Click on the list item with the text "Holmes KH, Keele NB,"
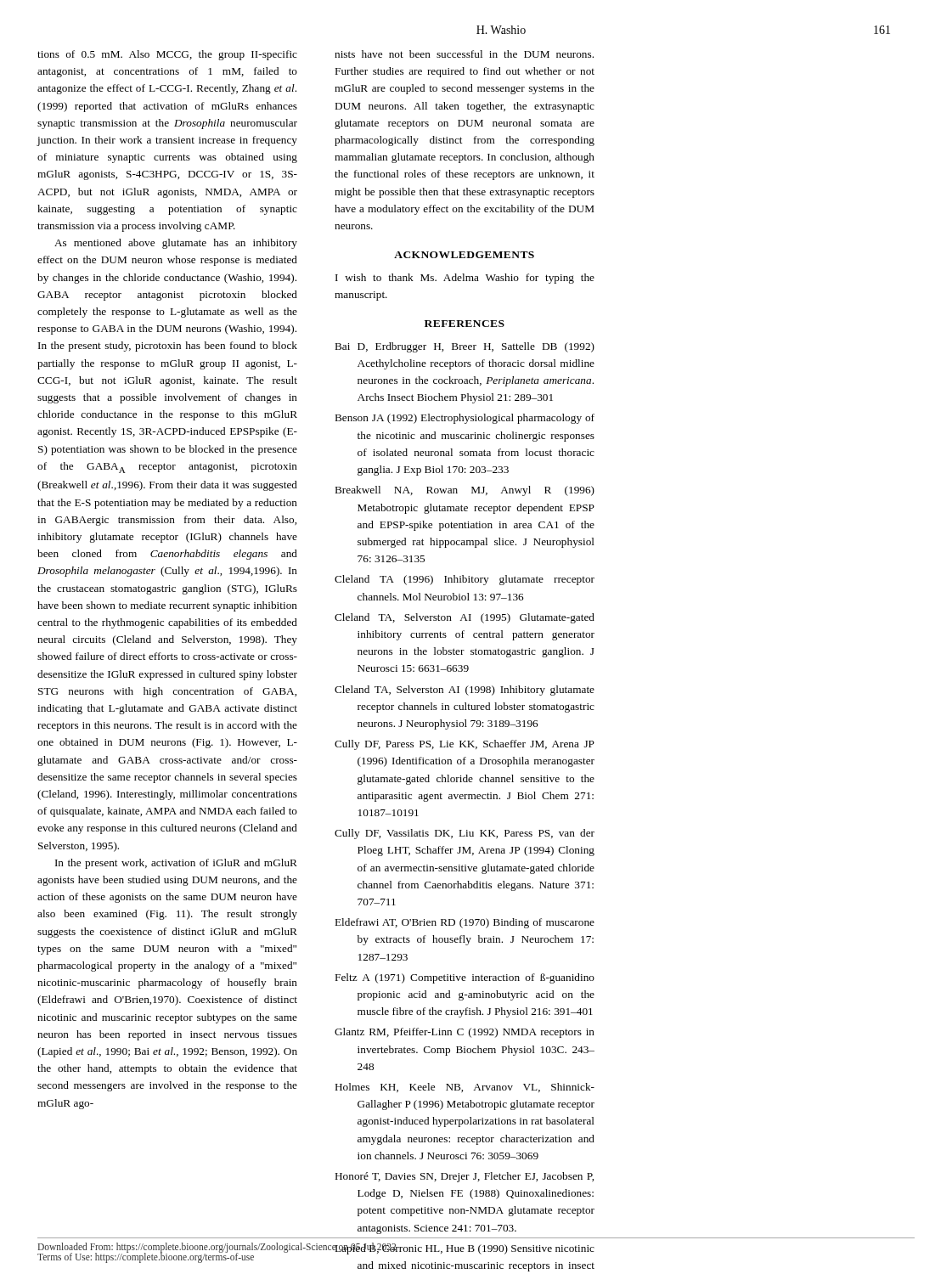This screenshot has width=952, height=1274. point(465,1121)
